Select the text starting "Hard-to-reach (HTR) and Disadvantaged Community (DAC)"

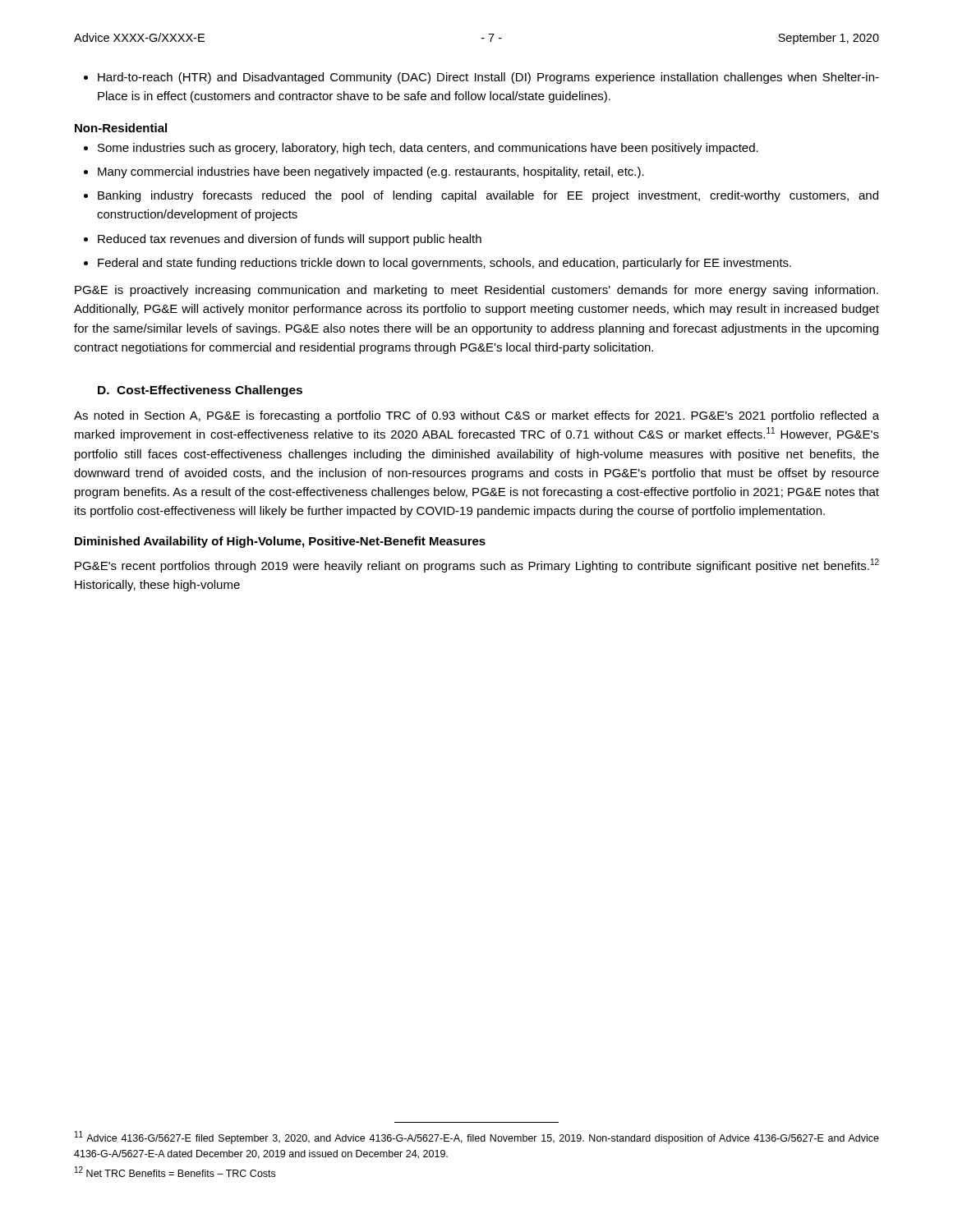tap(476, 86)
